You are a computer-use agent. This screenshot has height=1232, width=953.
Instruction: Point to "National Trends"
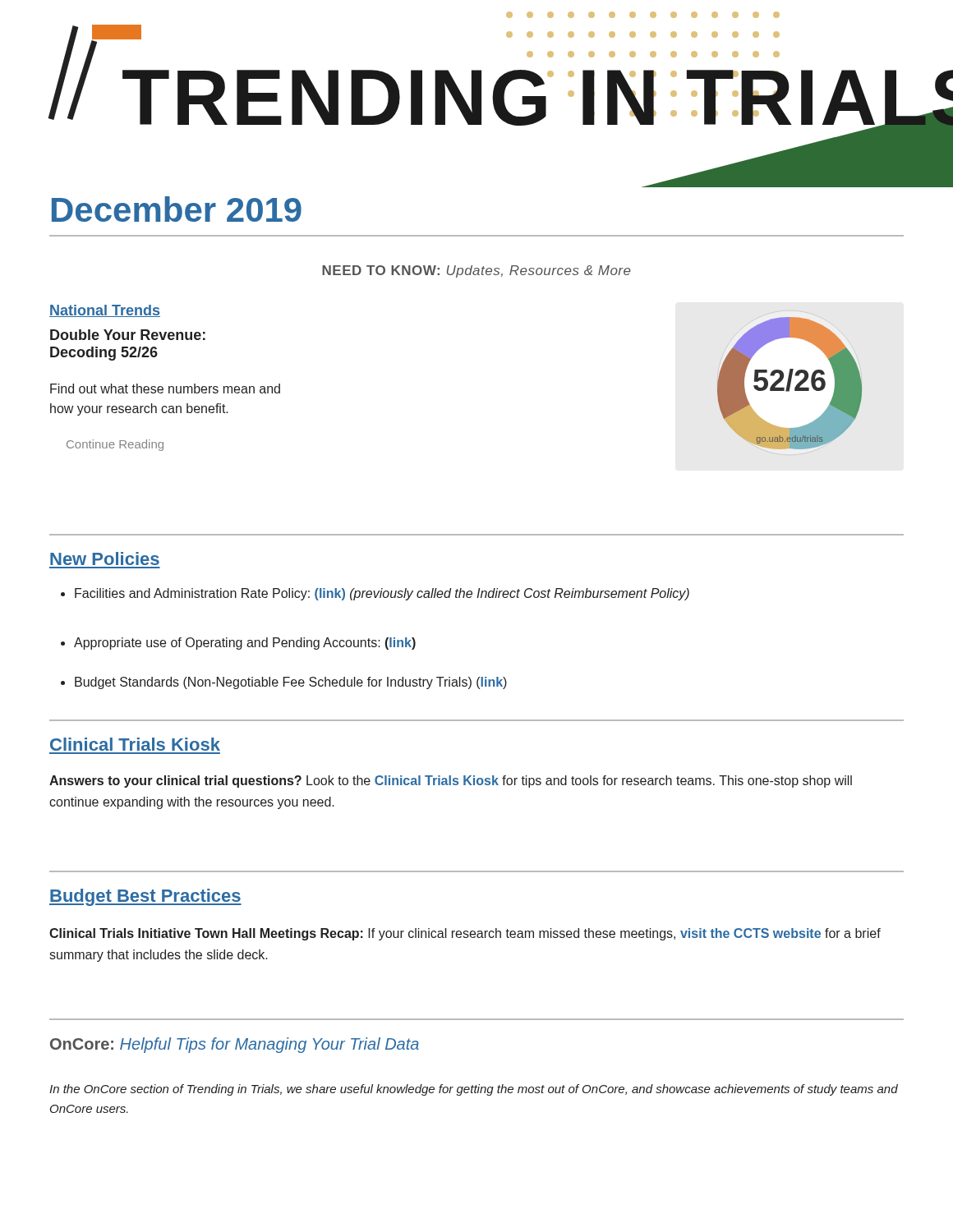click(105, 310)
